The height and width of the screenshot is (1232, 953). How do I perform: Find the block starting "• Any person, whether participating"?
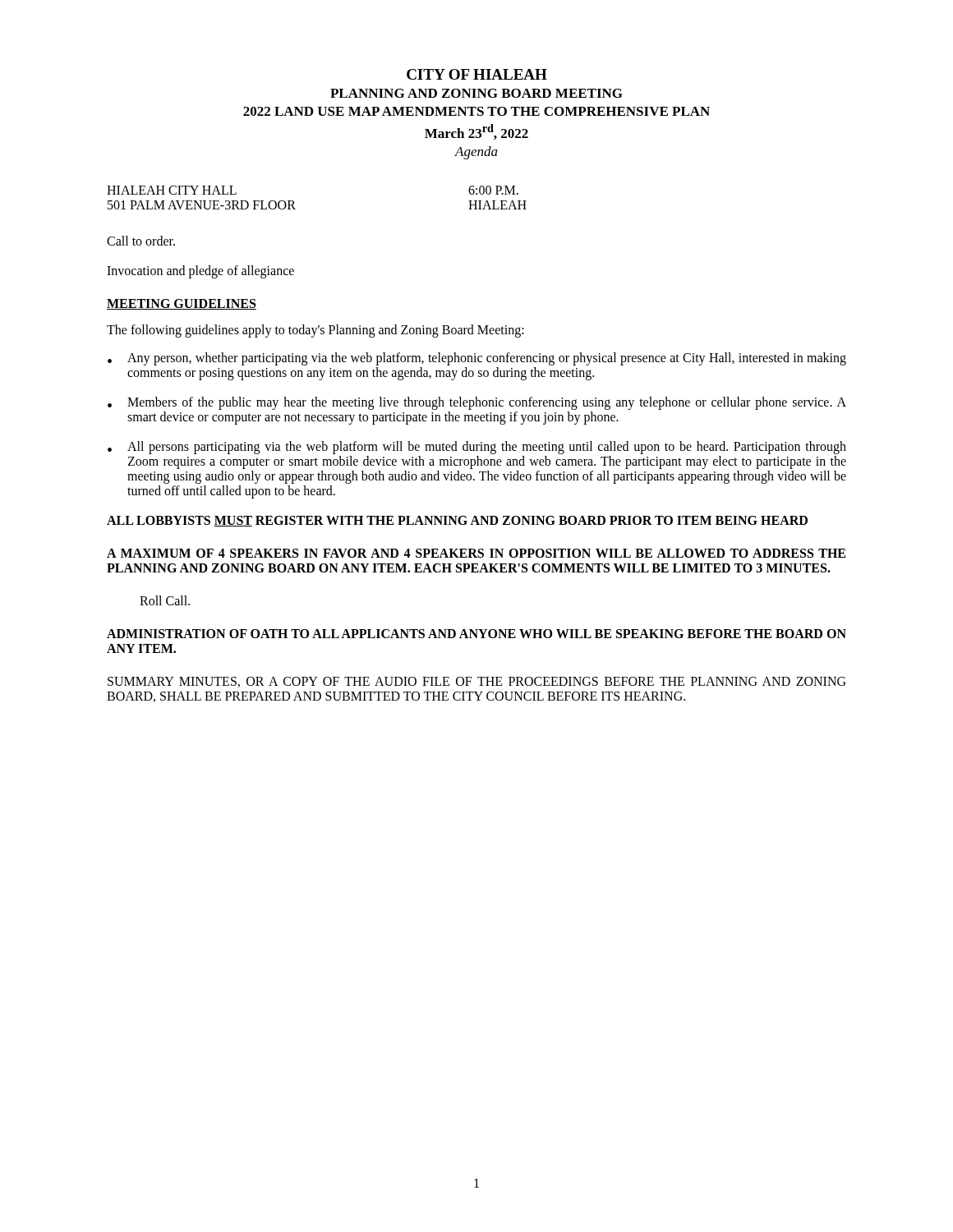[x=476, y=365]
